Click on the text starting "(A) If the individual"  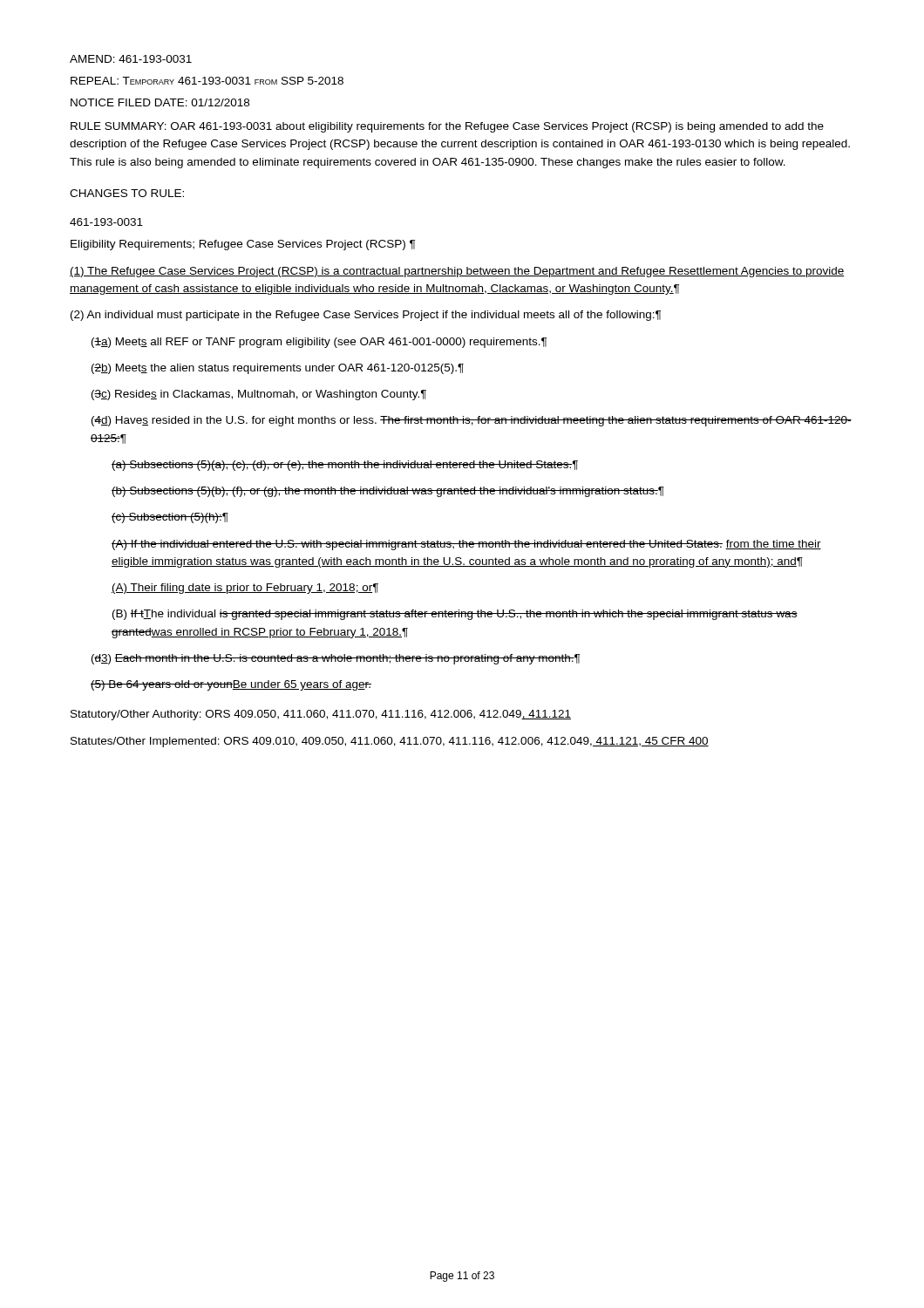[466, 552]
